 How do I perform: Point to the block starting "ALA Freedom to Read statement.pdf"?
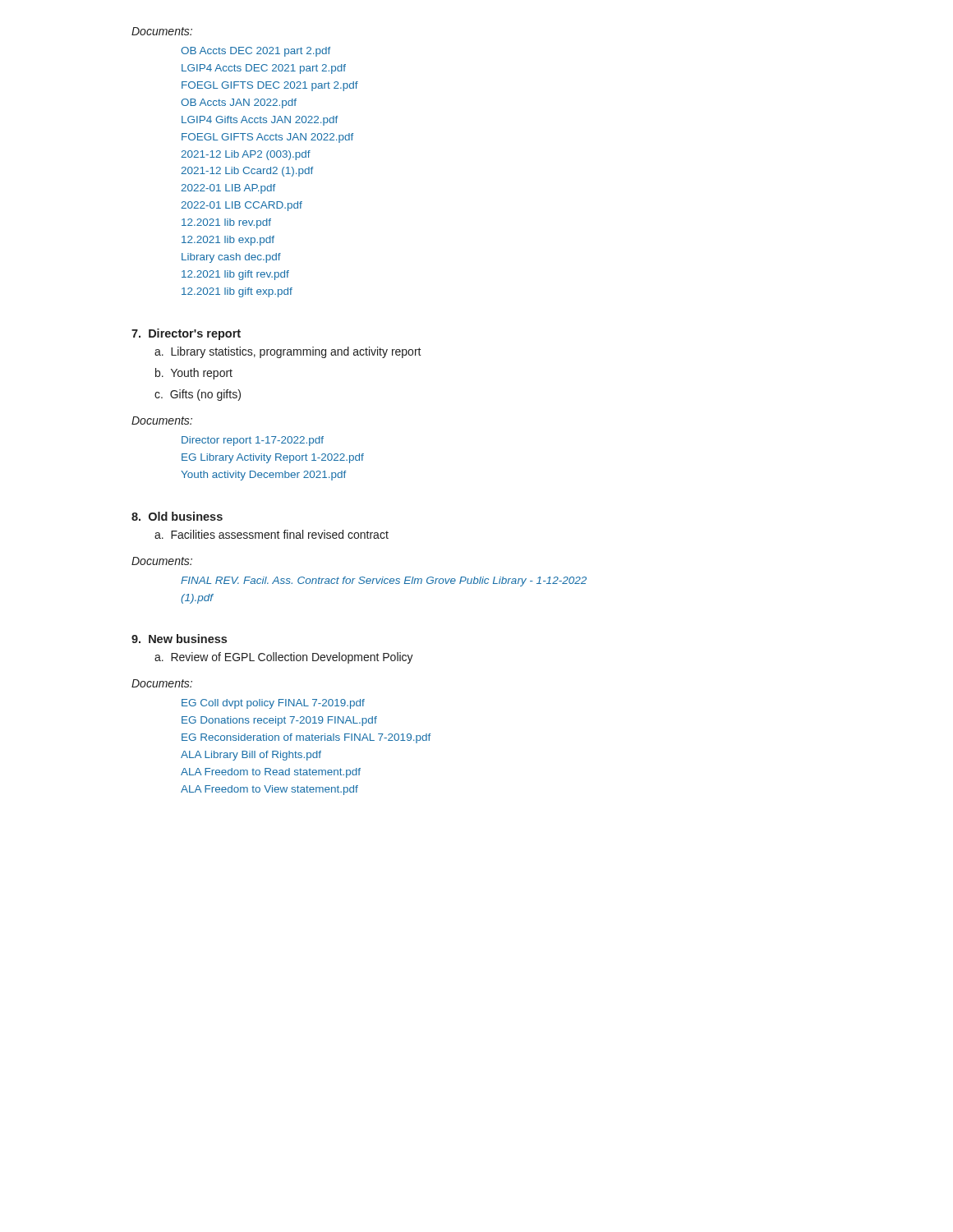tap(271, 773)
